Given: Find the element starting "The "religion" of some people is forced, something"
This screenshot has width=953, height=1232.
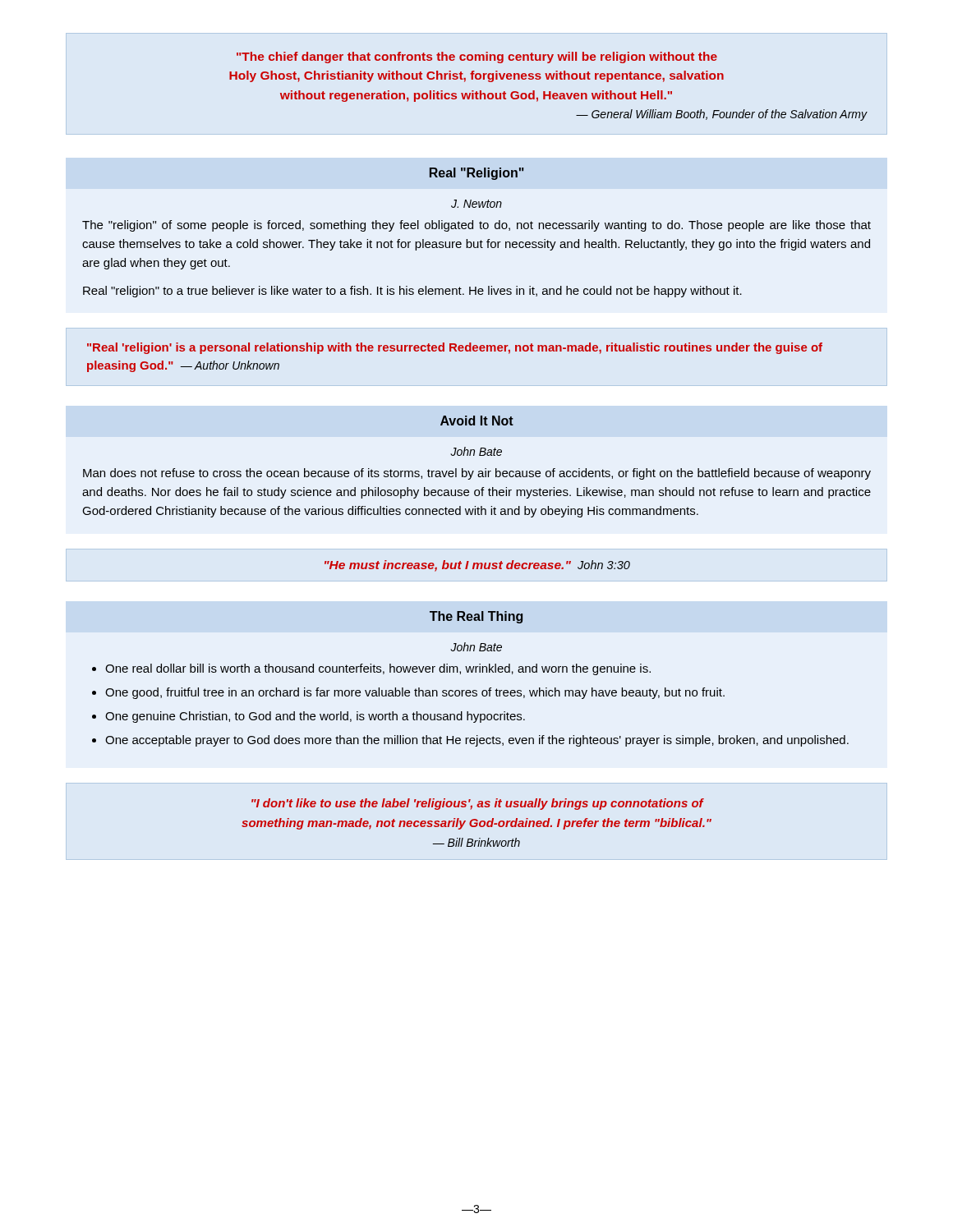Looking at the screenshot, I should (x=476, y=244).
